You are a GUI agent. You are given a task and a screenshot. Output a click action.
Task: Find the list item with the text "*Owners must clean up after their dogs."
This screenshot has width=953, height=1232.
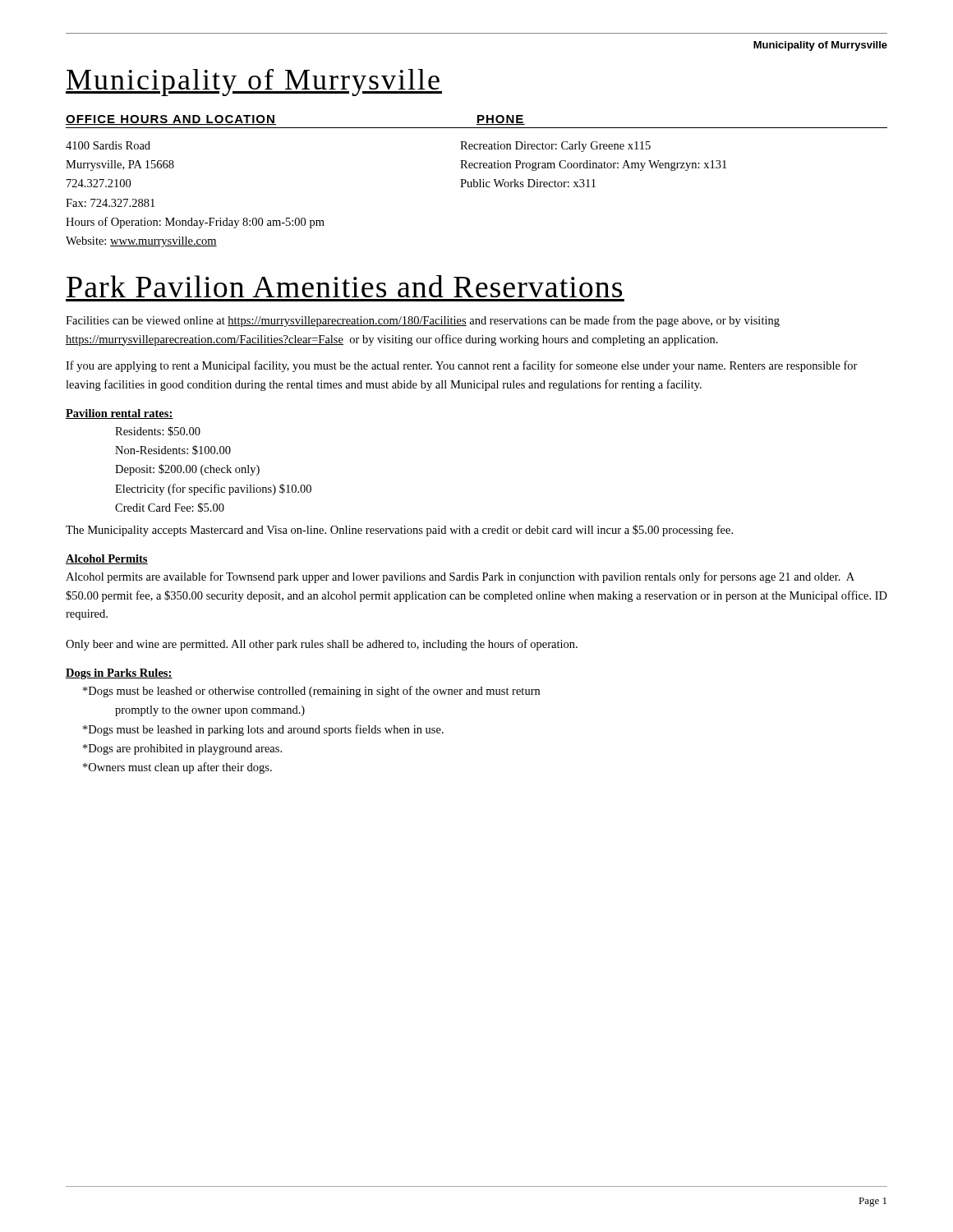(177, 767)
